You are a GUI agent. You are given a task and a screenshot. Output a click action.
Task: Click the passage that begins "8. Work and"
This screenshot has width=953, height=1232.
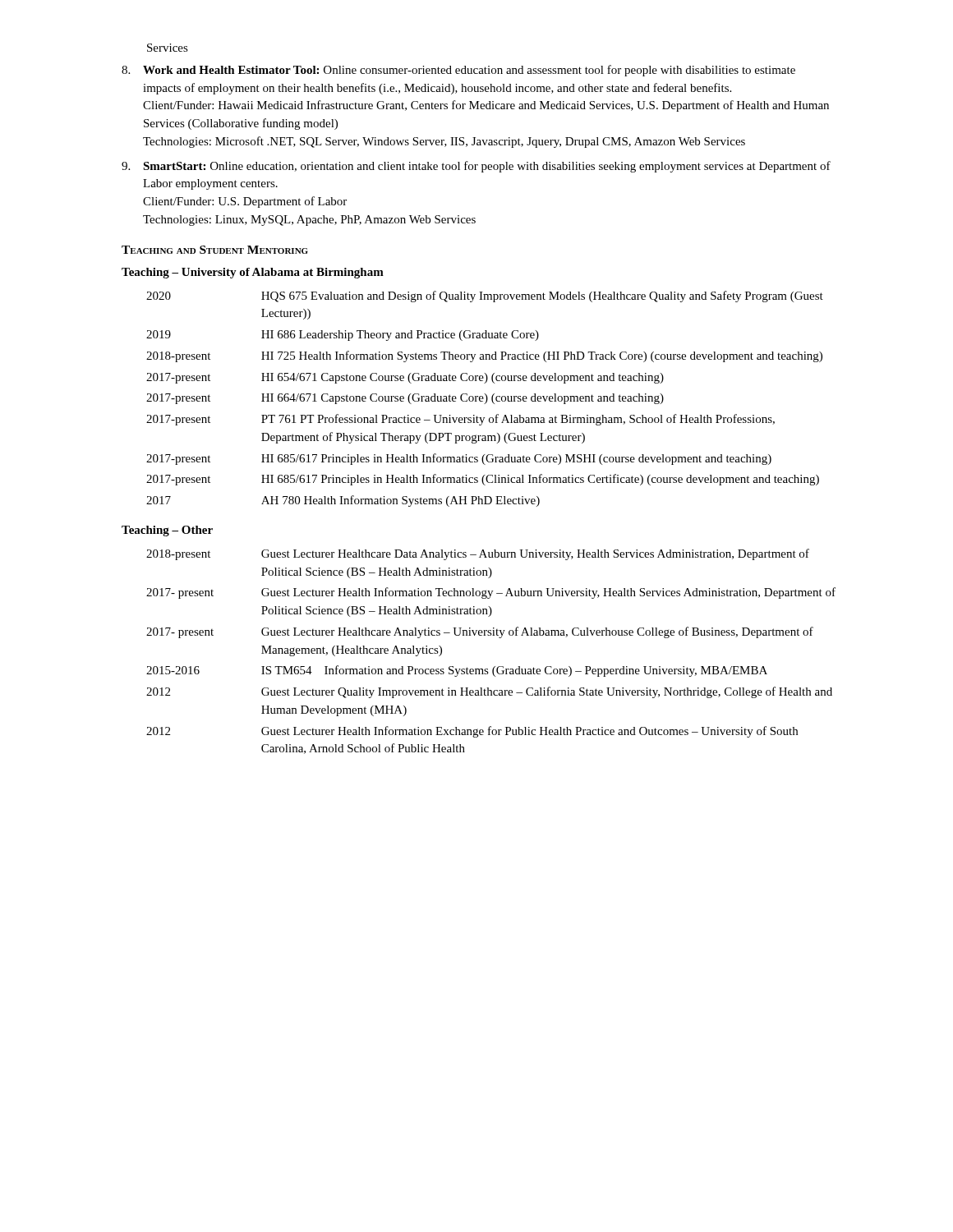pyautogui.click(x=479, y=106)
